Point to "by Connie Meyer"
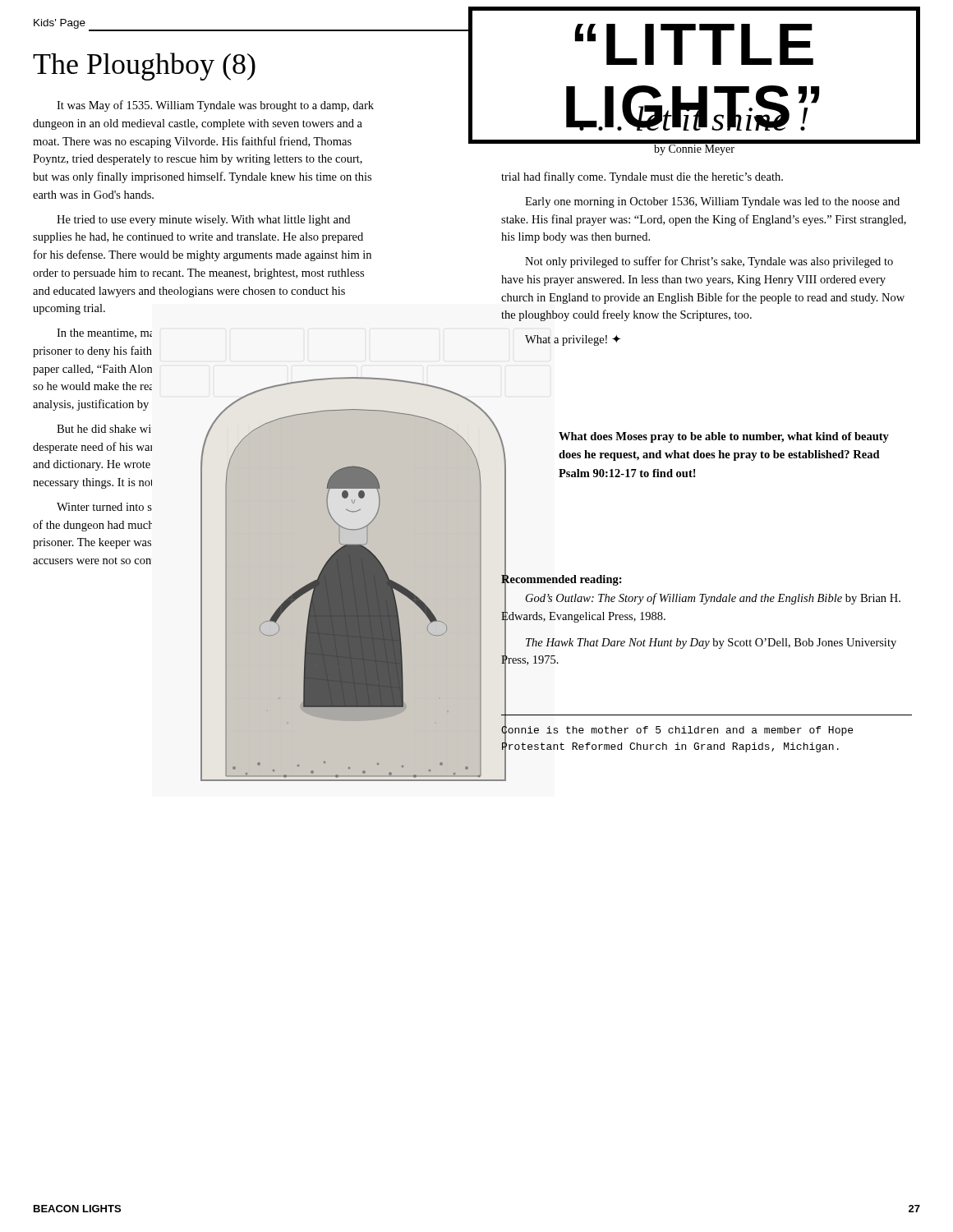 (x=694, y=149)
